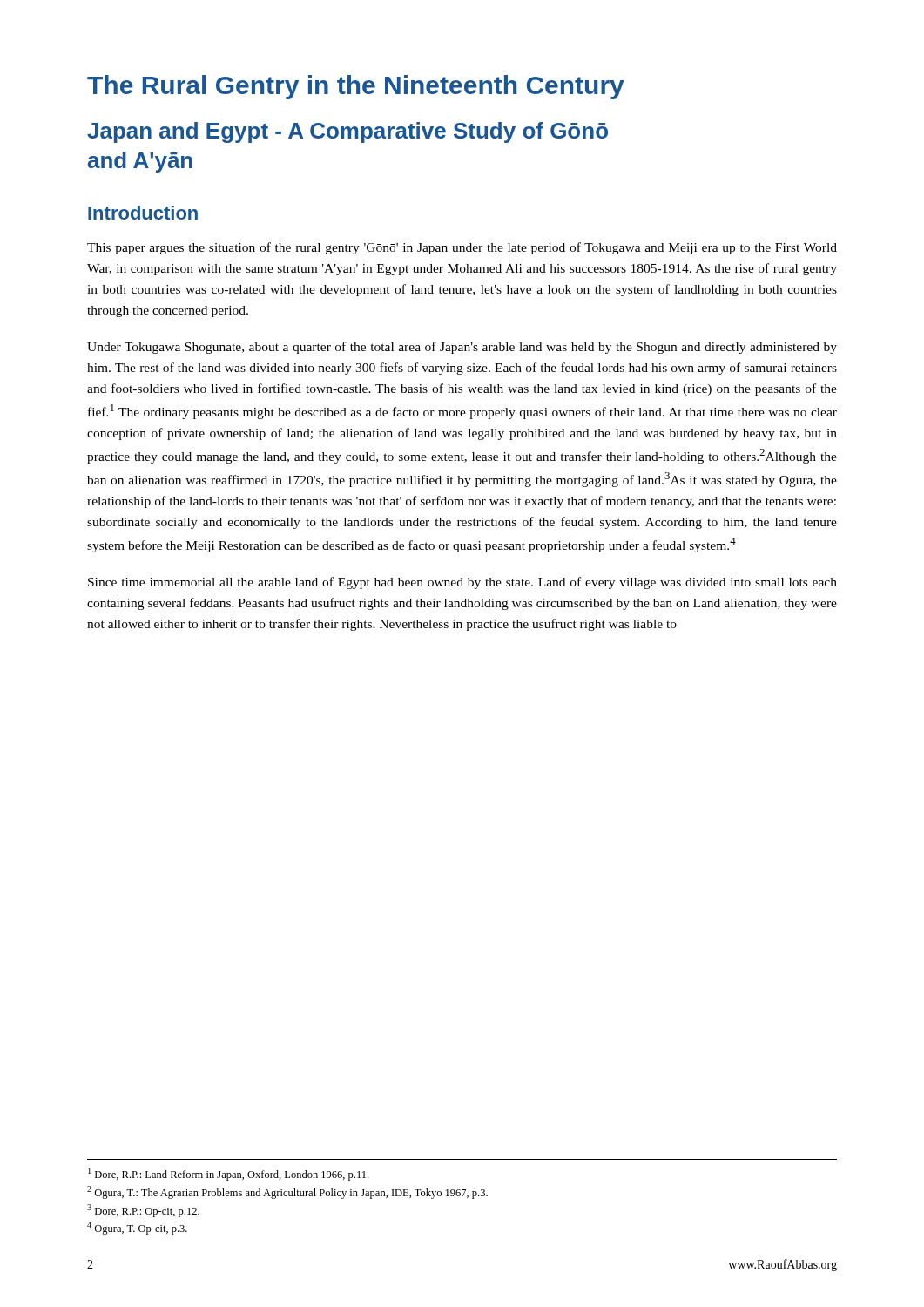Point to the block beginning "1 Dore, R.P.:"
The image size is (924, 1307).
[x=462, y=1201]
